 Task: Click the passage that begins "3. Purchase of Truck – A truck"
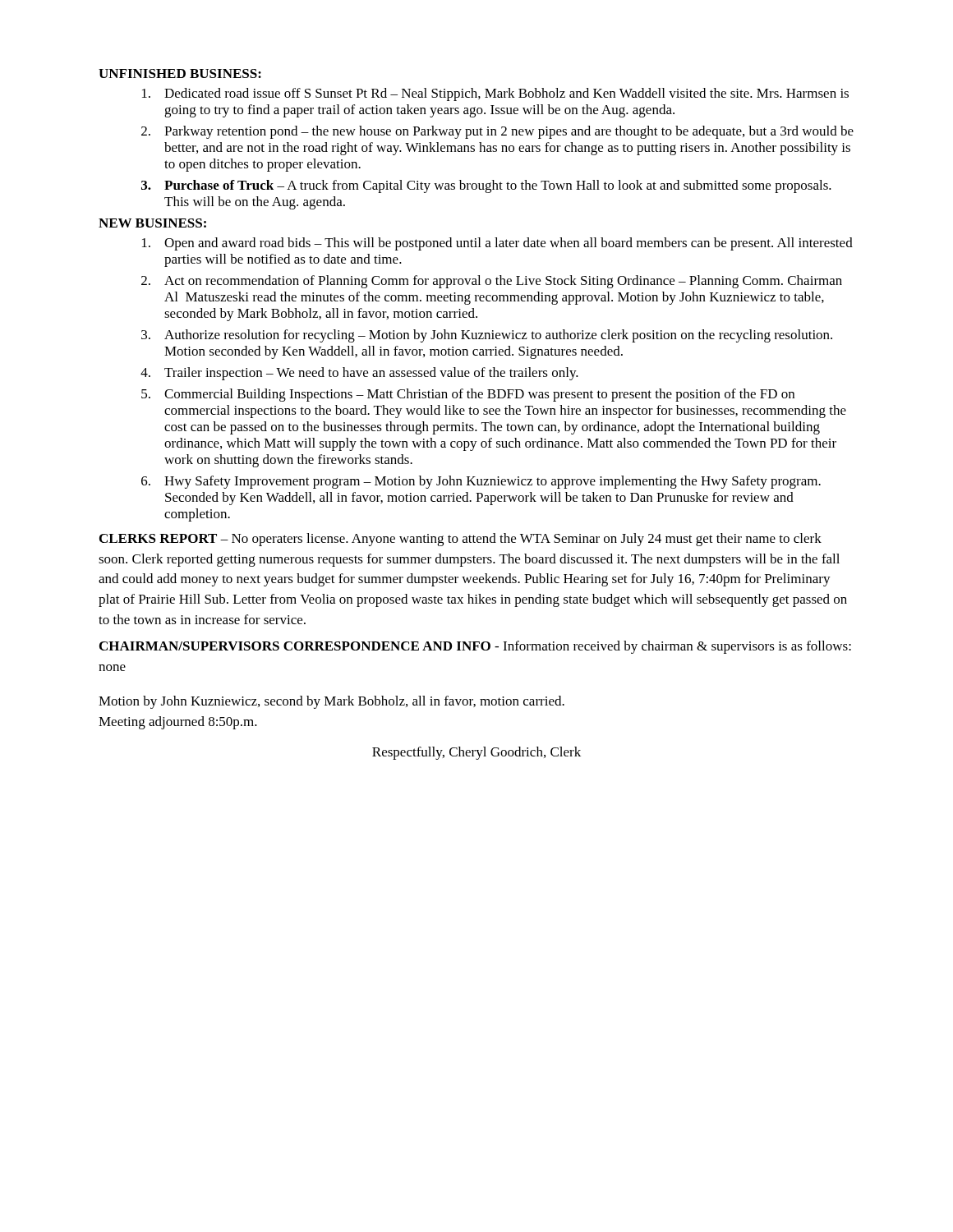[485, 194]
